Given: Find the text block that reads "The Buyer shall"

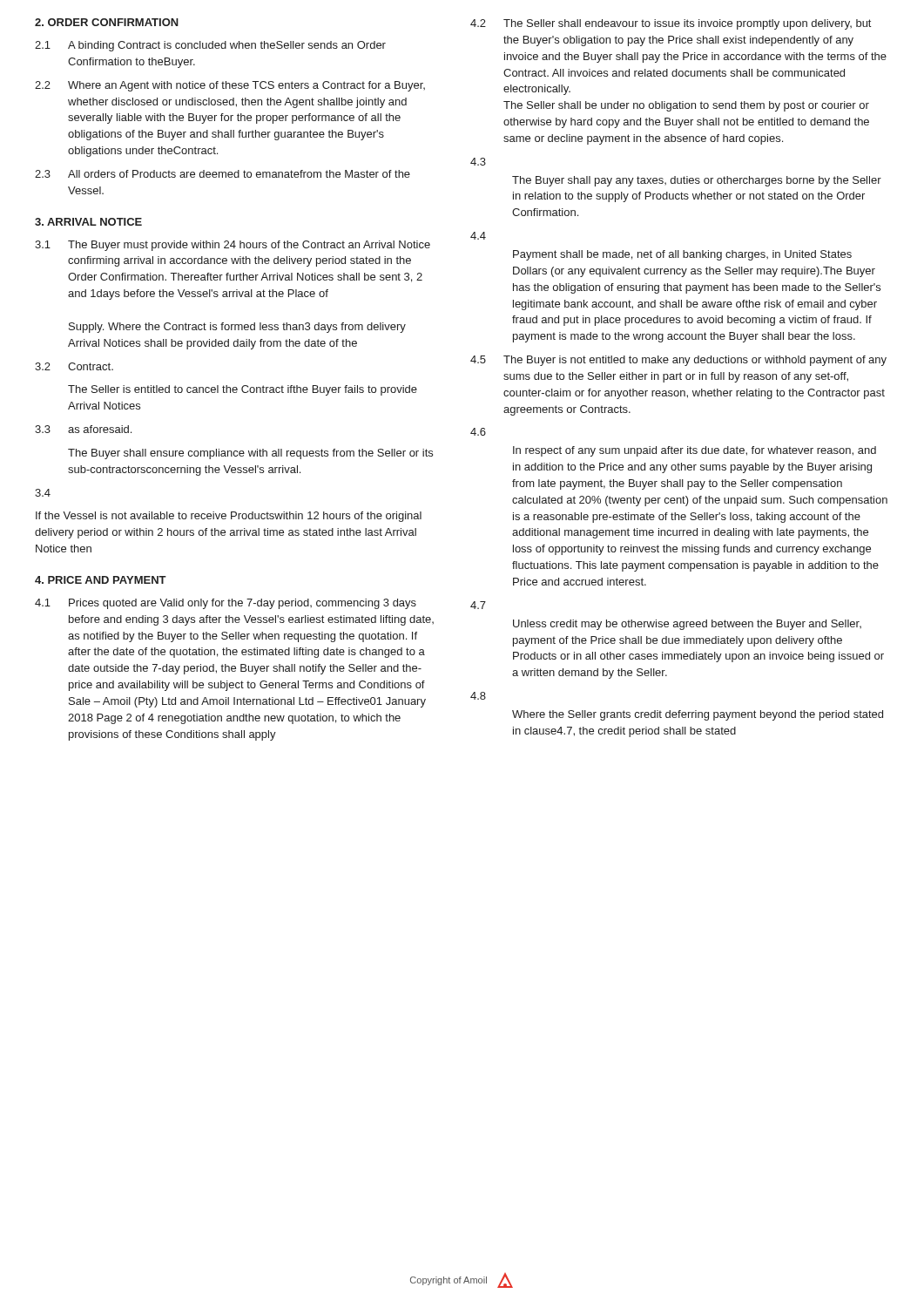Looking at the screenshot, I should [x=696, y=196].
